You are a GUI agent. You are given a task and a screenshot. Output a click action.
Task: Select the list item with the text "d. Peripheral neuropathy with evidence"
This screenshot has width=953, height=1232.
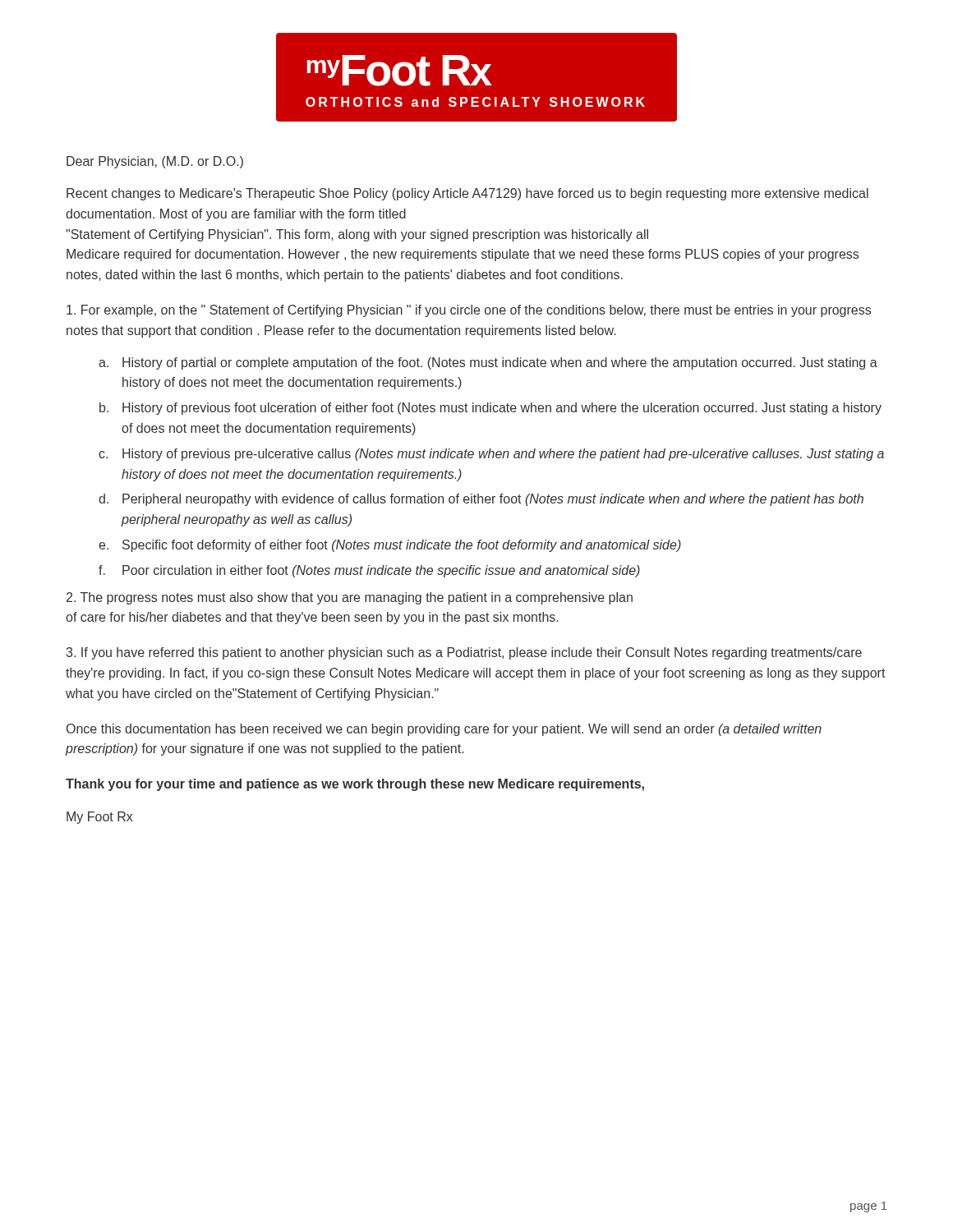(x=493, y=510)
